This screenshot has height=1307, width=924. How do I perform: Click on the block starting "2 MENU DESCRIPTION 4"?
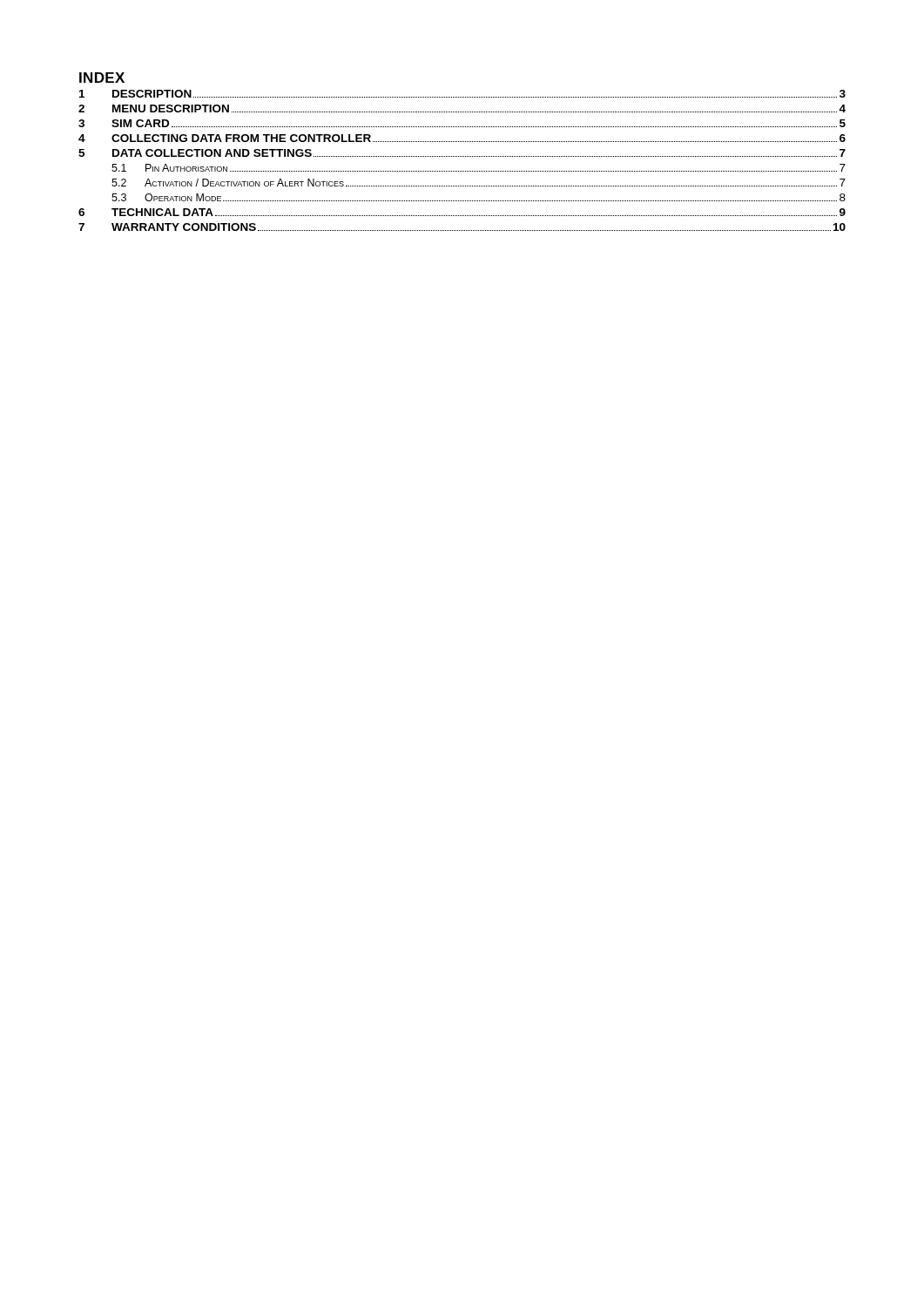click(x=462, y=108)
